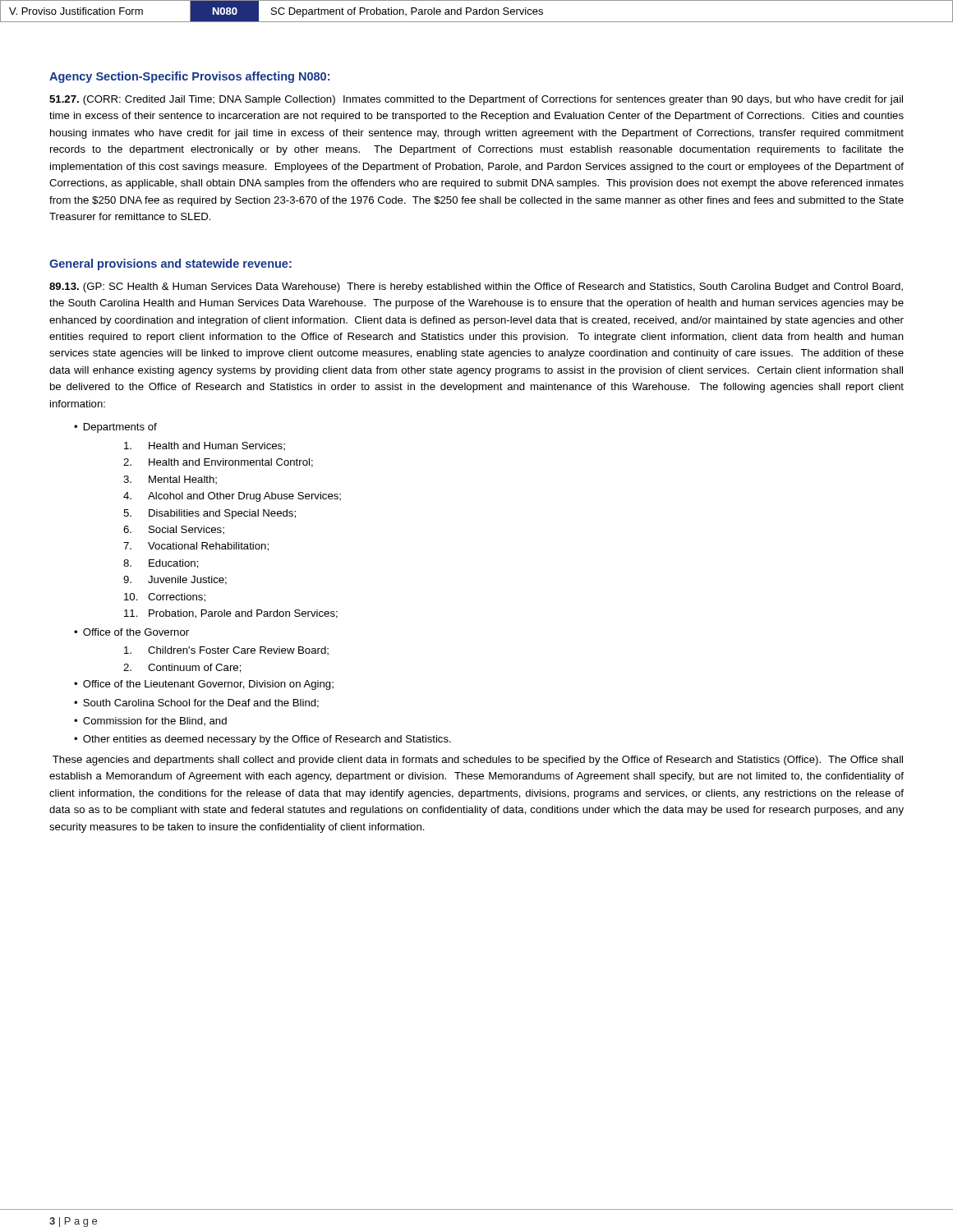Select the text block containing "These agencies and departments shall collect and"
Viewport: 953px width, 1232px height.
476,793
